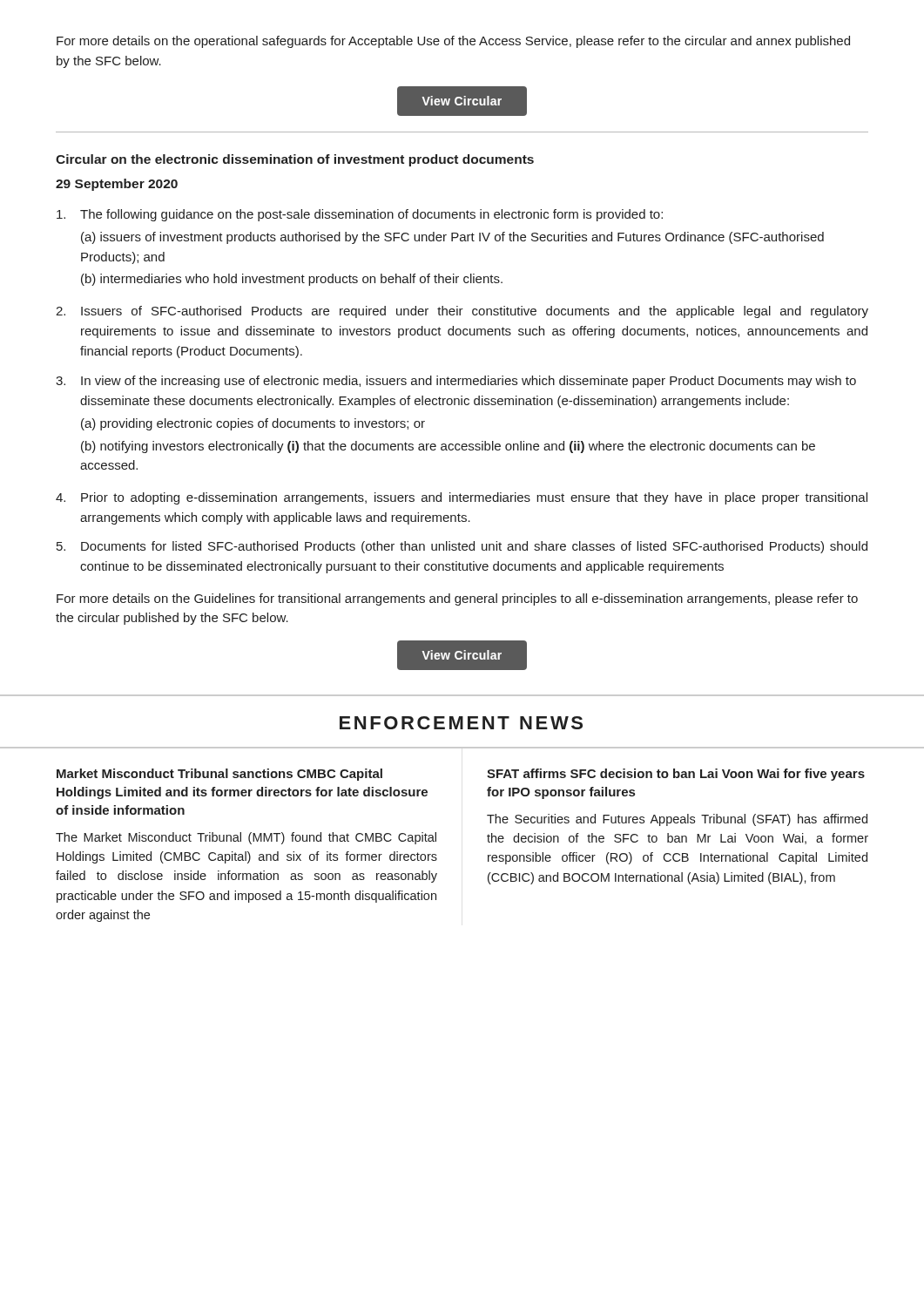This screenshot has height=1307, width=924.
Task: Point to the section header beginning "Market Misconduct Tribunal sanctions CMBC Capital"
Action: (x=242, y=791)
